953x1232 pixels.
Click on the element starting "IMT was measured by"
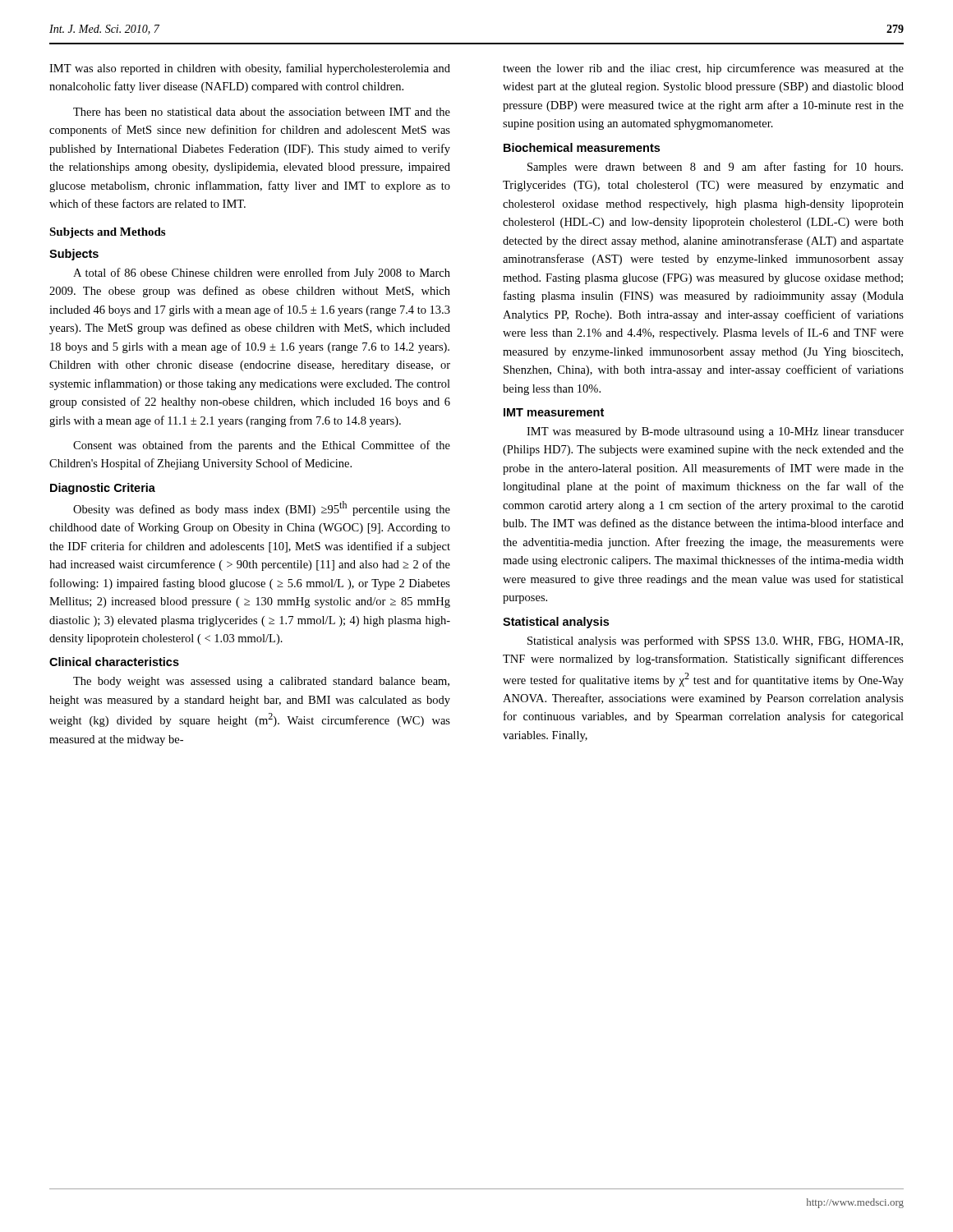(x=703, y=514)
